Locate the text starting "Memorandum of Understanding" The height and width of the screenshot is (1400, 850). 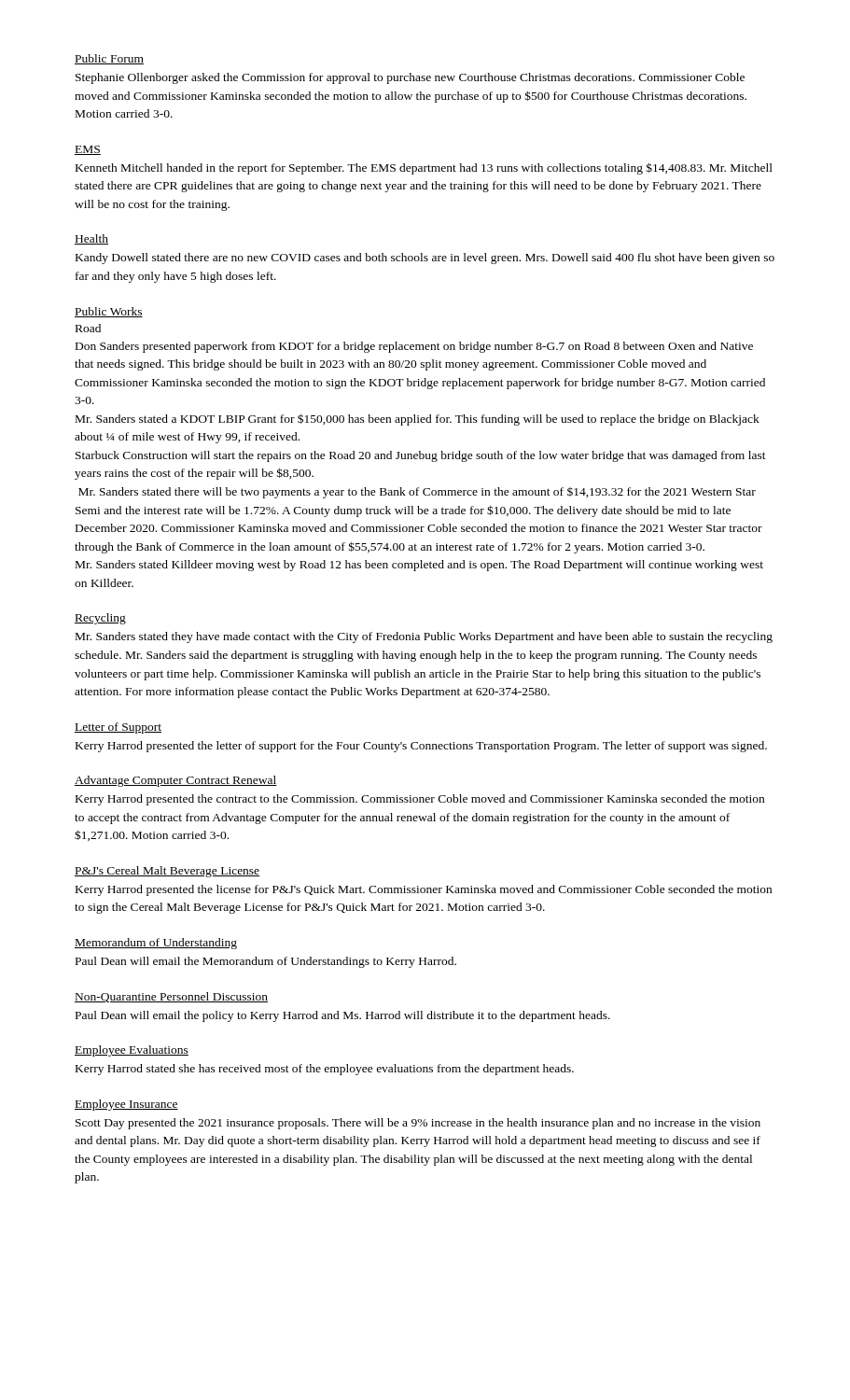[x=156, y=942]
